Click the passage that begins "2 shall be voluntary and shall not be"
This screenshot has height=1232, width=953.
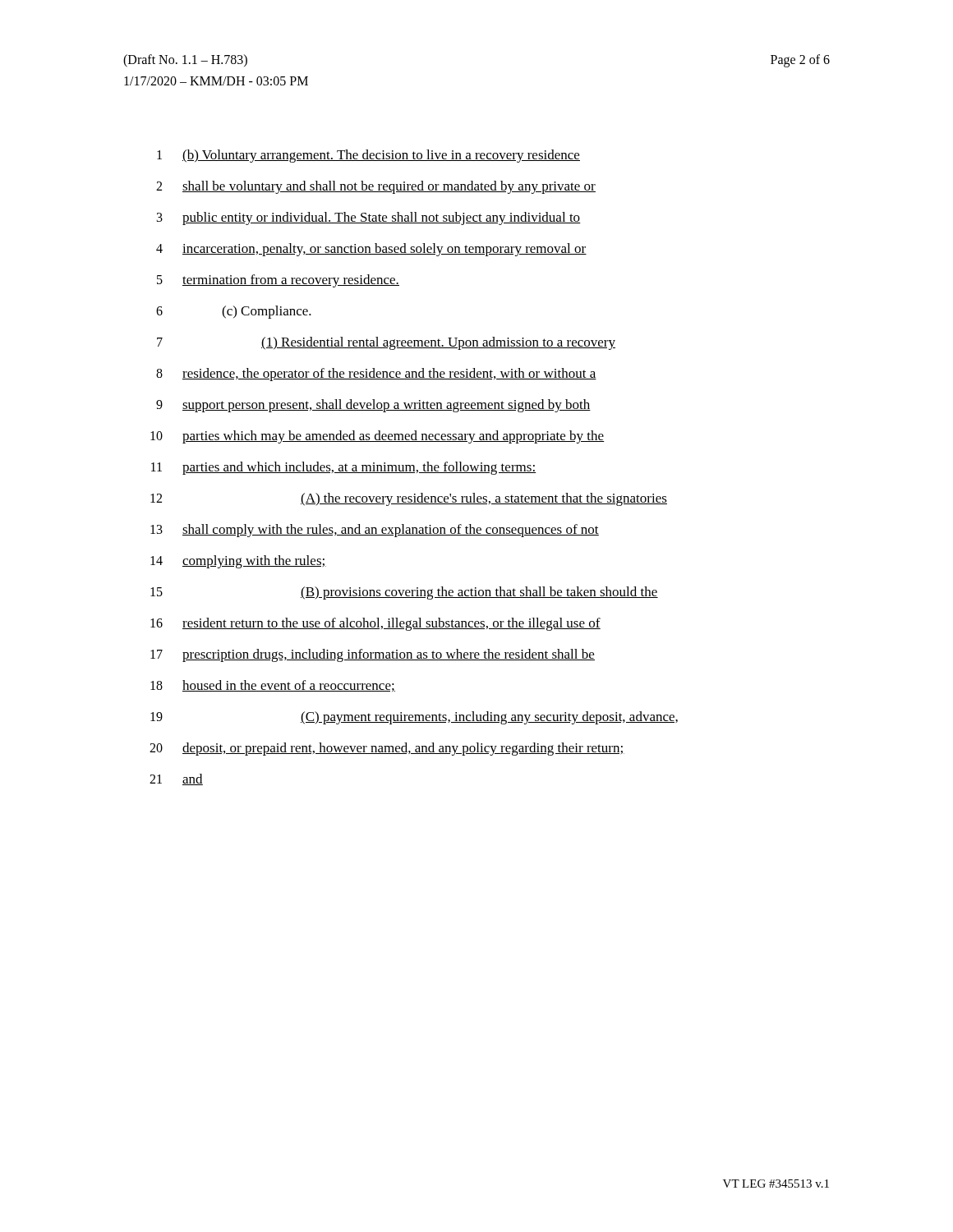point(476,186)
